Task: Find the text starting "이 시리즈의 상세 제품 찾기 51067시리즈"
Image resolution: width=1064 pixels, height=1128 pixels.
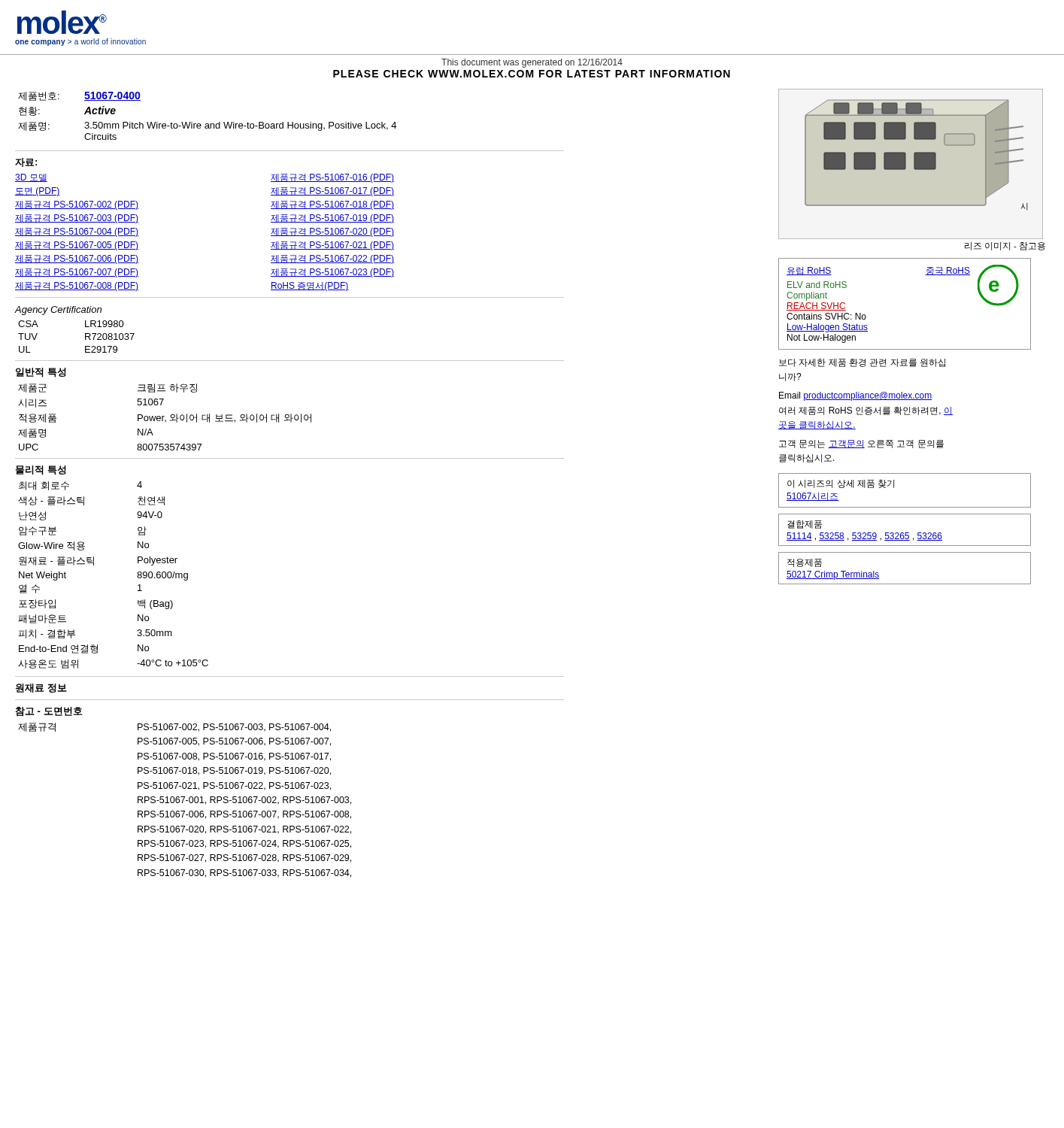Action: tap(841, 490)
